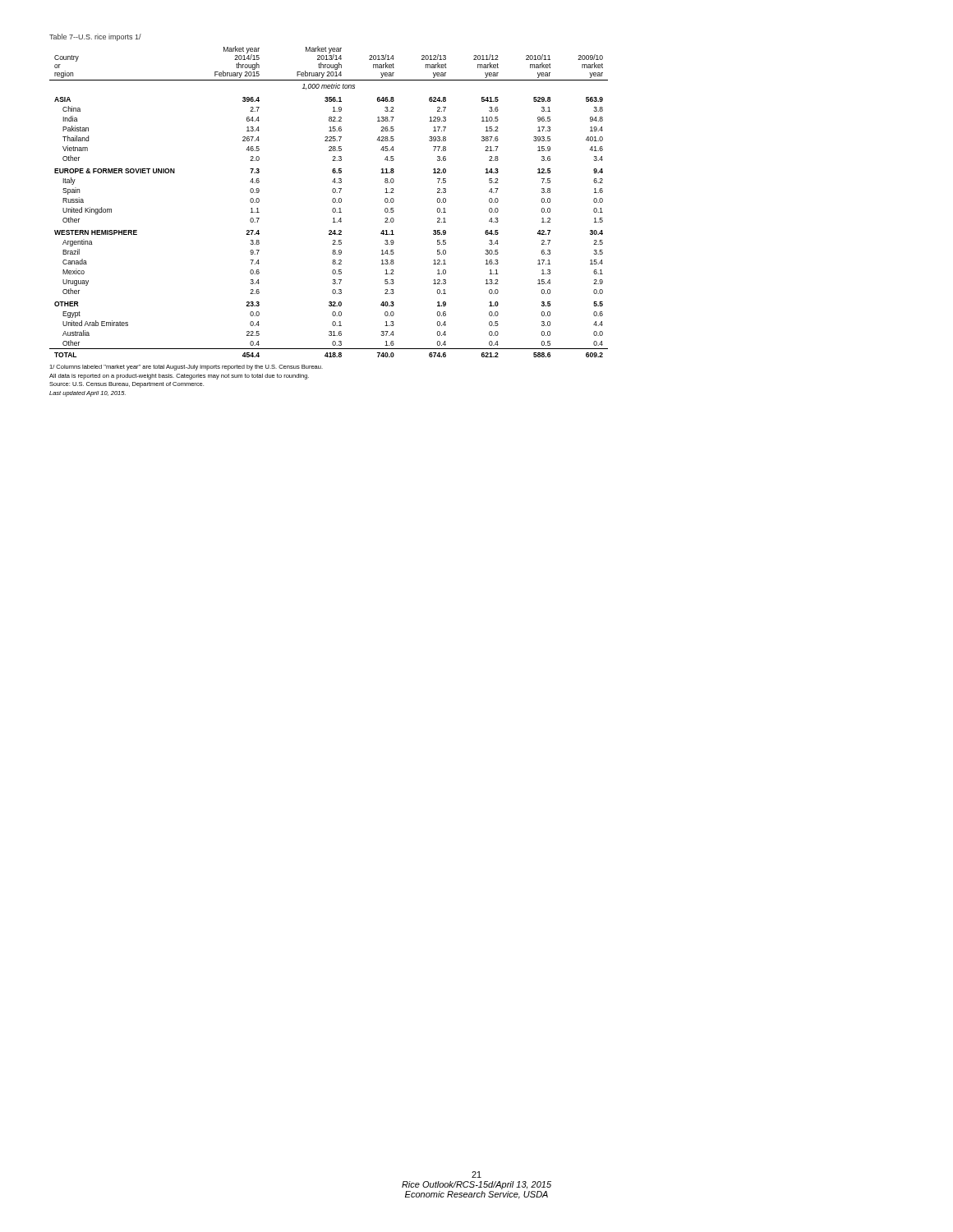This screenshot has width=953, height=1232.
Task: Find the block on this page that starts "1/ Columns labeled "market year""
Action: point(186,380)
